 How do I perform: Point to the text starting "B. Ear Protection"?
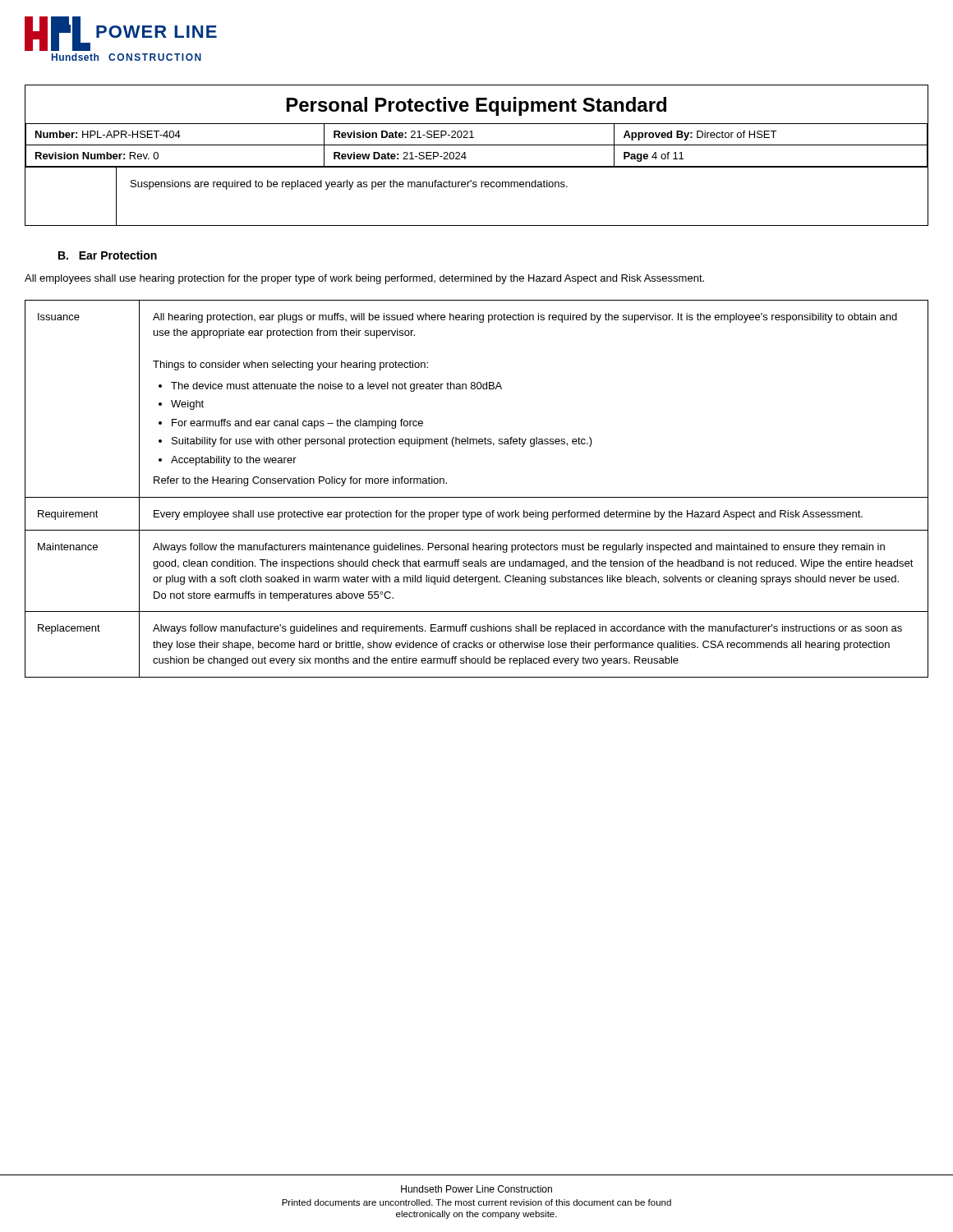pyautogui.click(x=107, y=255)
